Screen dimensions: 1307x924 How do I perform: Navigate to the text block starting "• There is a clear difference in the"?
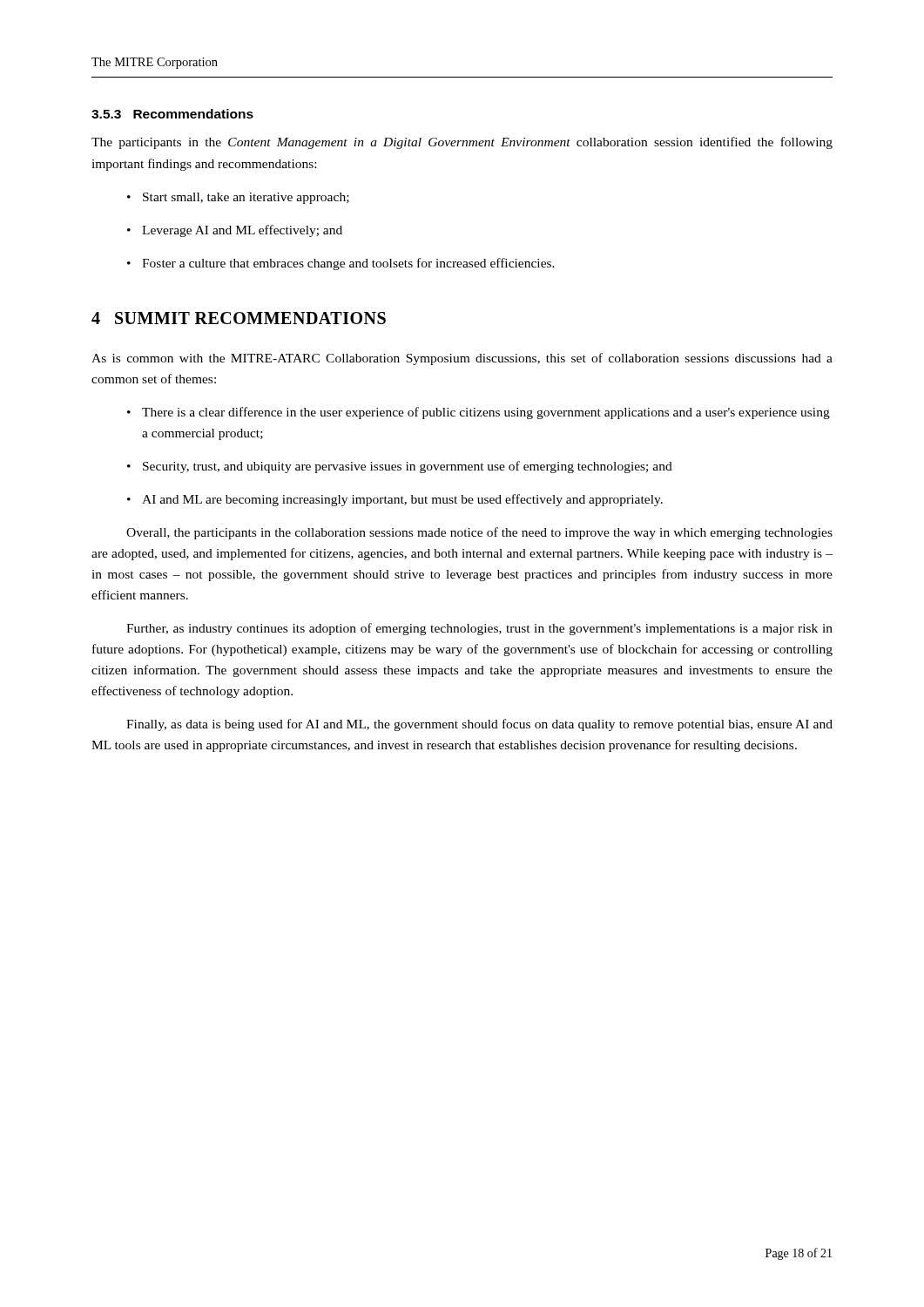[x=479, y=422]
